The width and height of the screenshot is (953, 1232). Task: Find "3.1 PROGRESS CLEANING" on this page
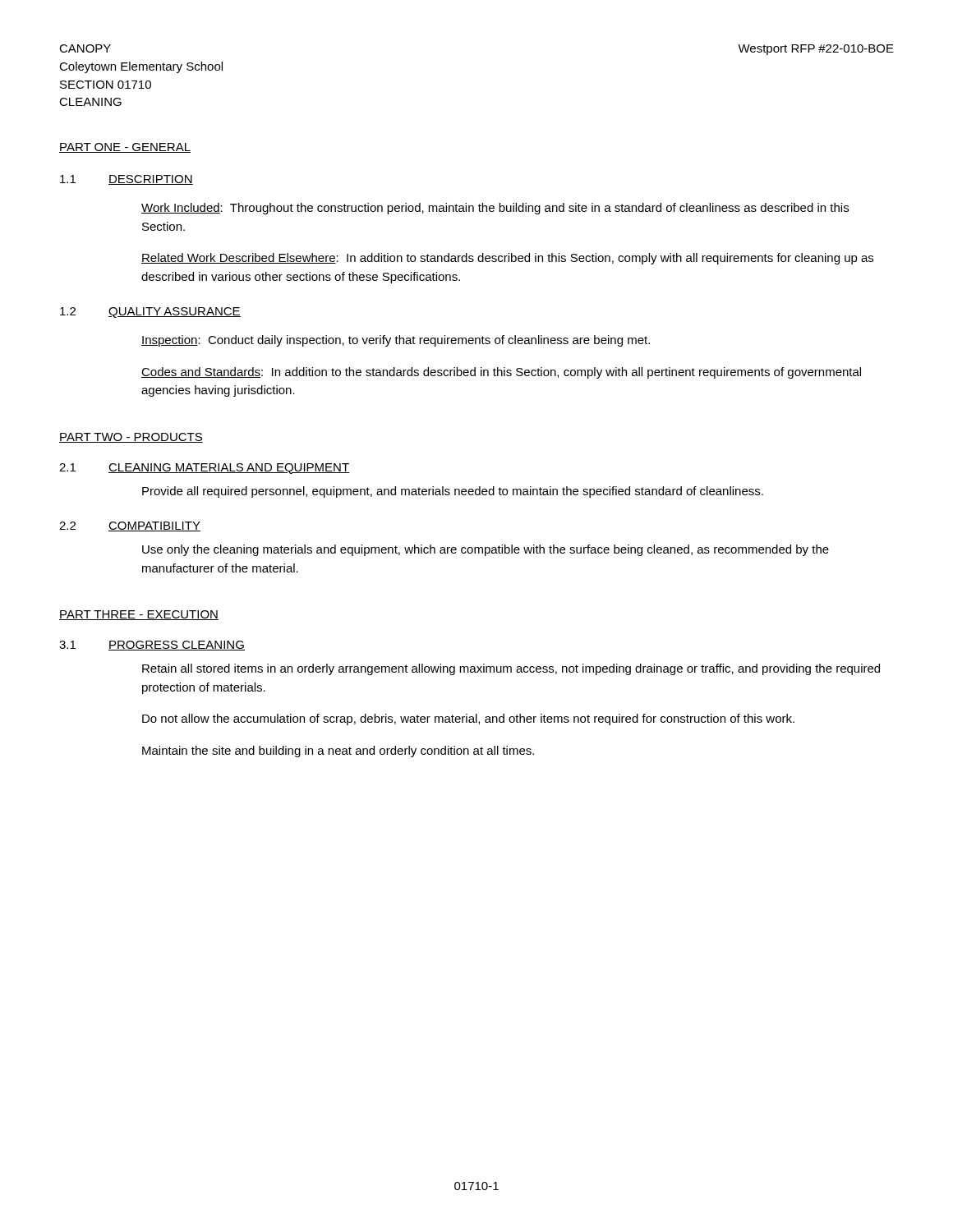point(152,644)
